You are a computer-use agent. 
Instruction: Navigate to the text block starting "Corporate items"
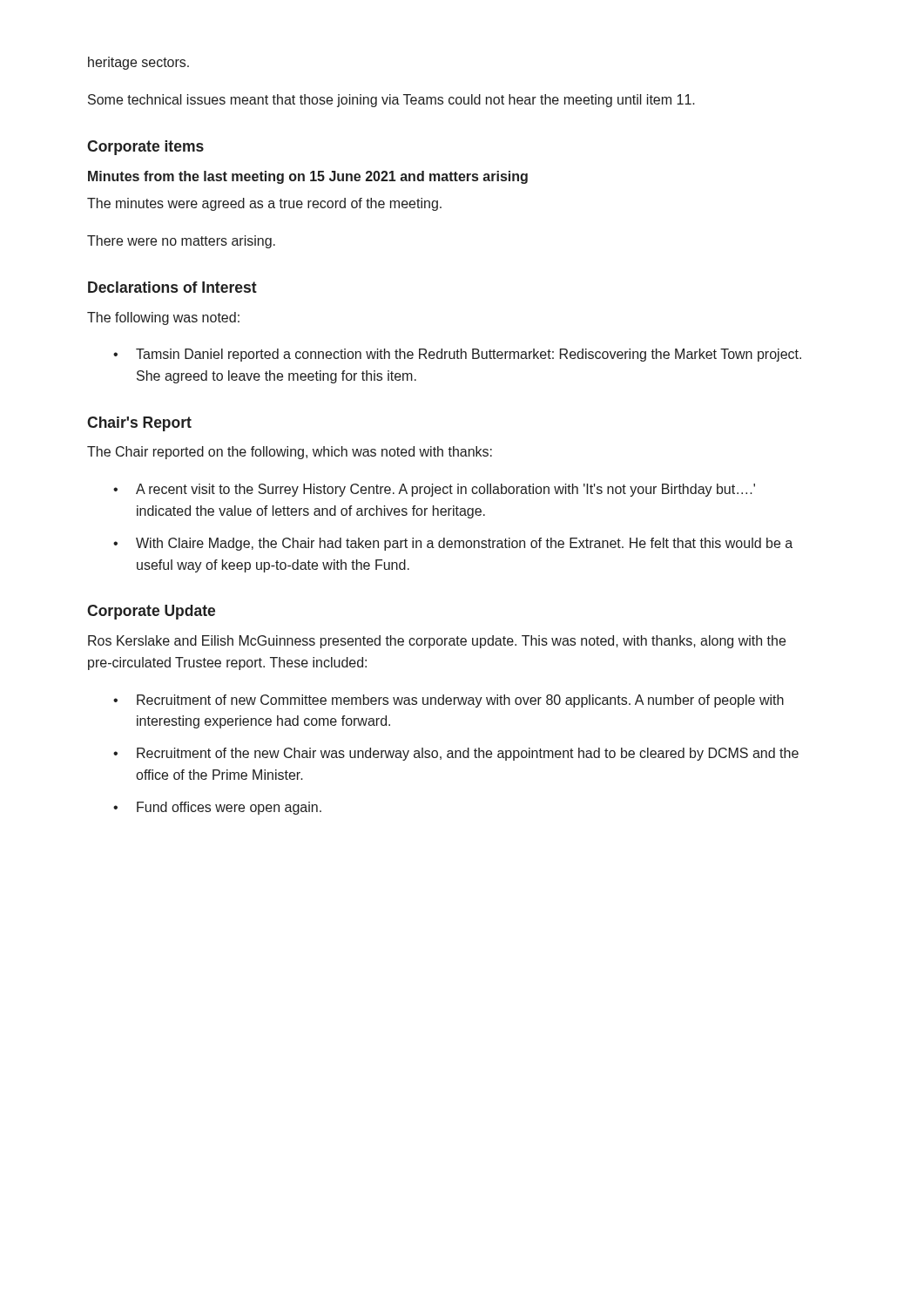[x=146, y=146]
